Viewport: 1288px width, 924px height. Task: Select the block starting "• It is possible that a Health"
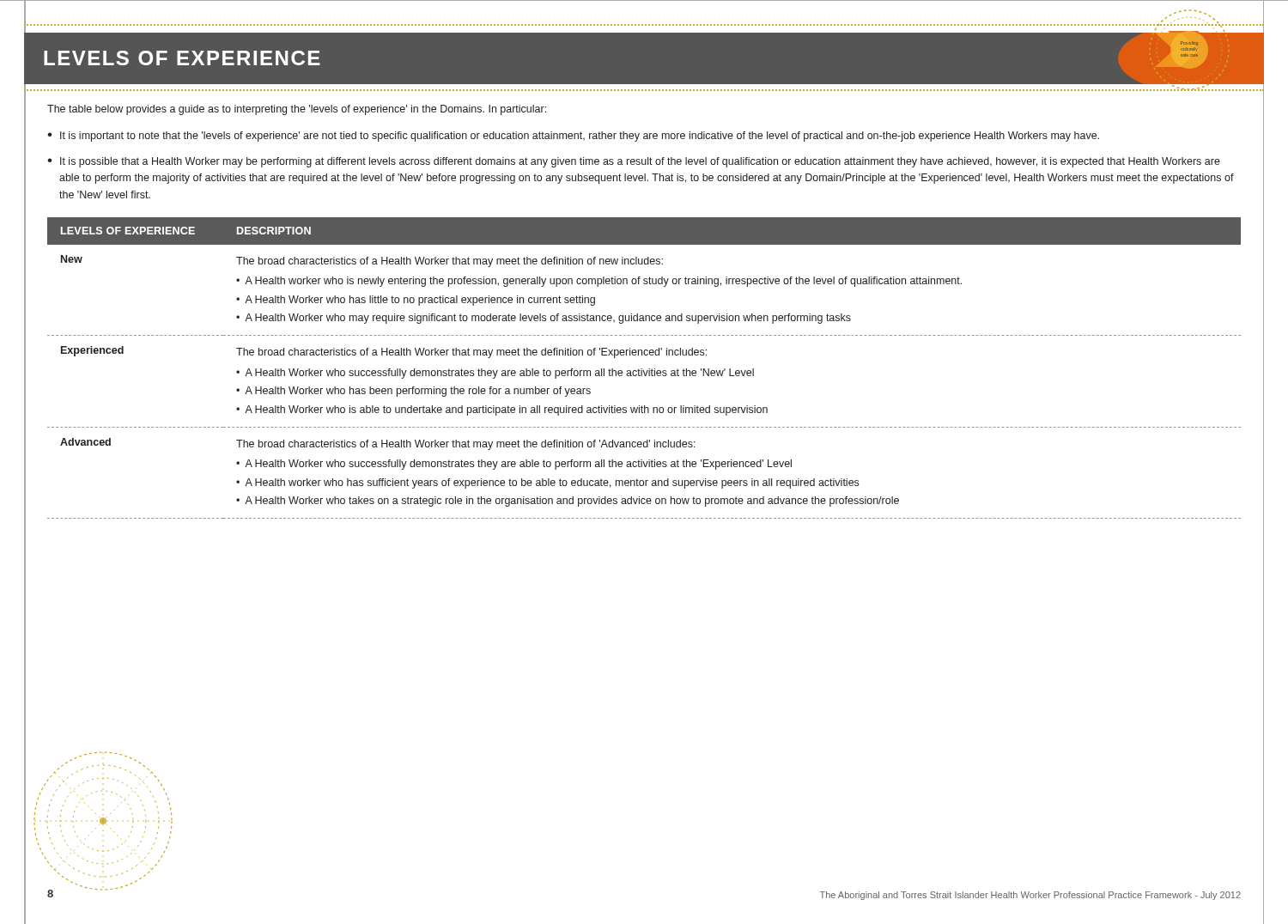click(644, 178)
